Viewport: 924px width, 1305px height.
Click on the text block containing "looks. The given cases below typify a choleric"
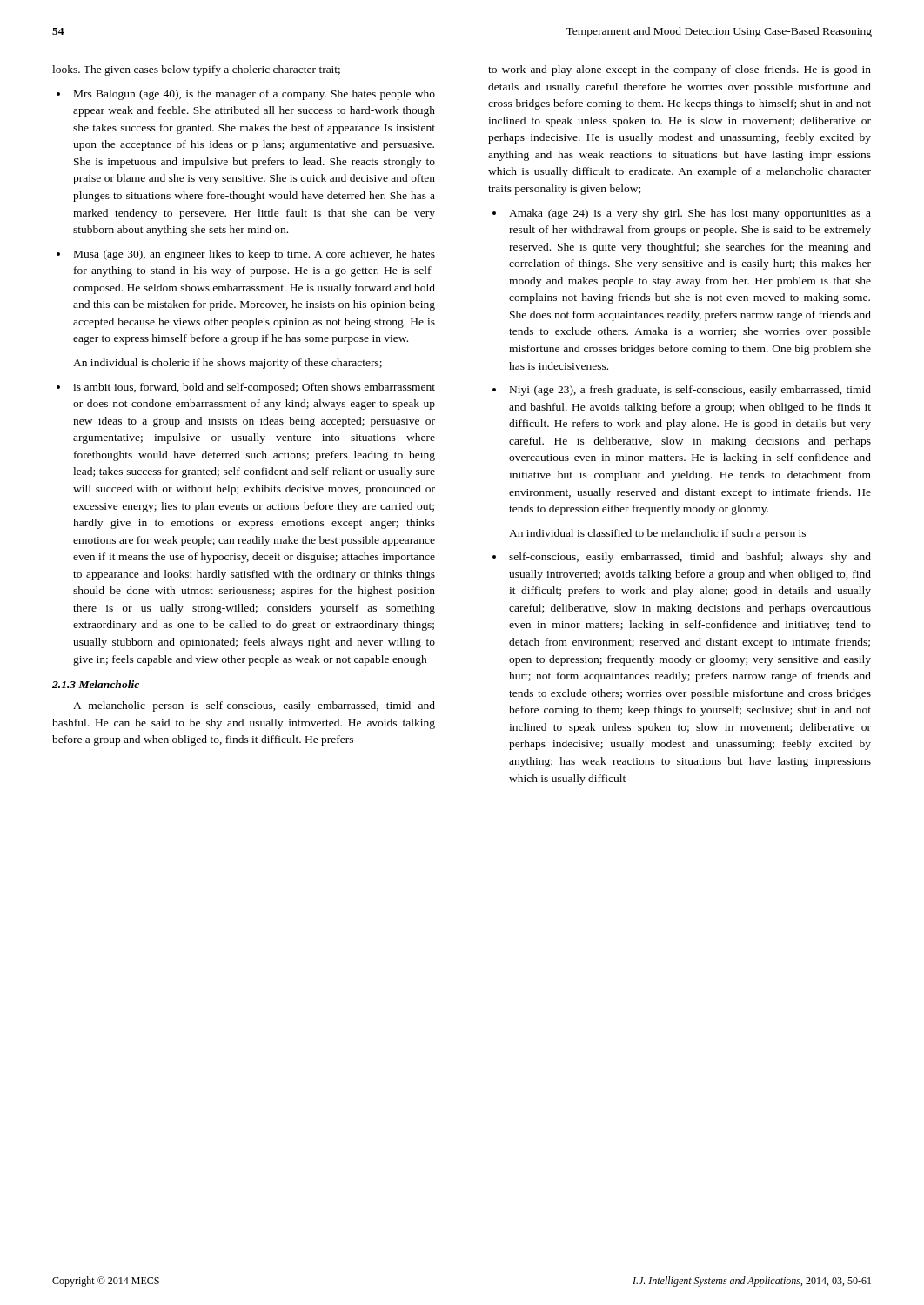[x=197, y=69]
